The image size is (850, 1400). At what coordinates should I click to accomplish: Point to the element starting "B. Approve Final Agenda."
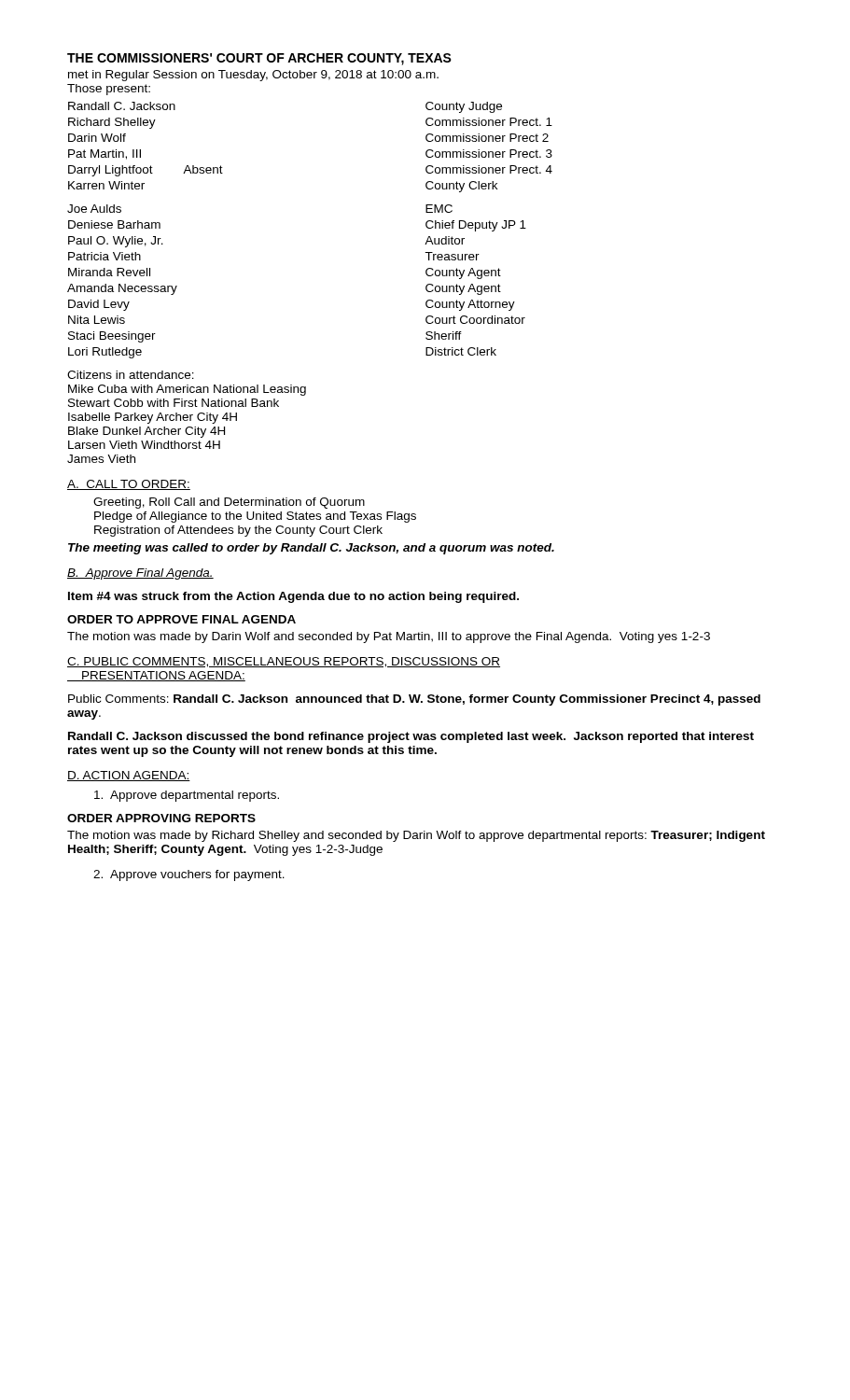(x=140, y=573)
